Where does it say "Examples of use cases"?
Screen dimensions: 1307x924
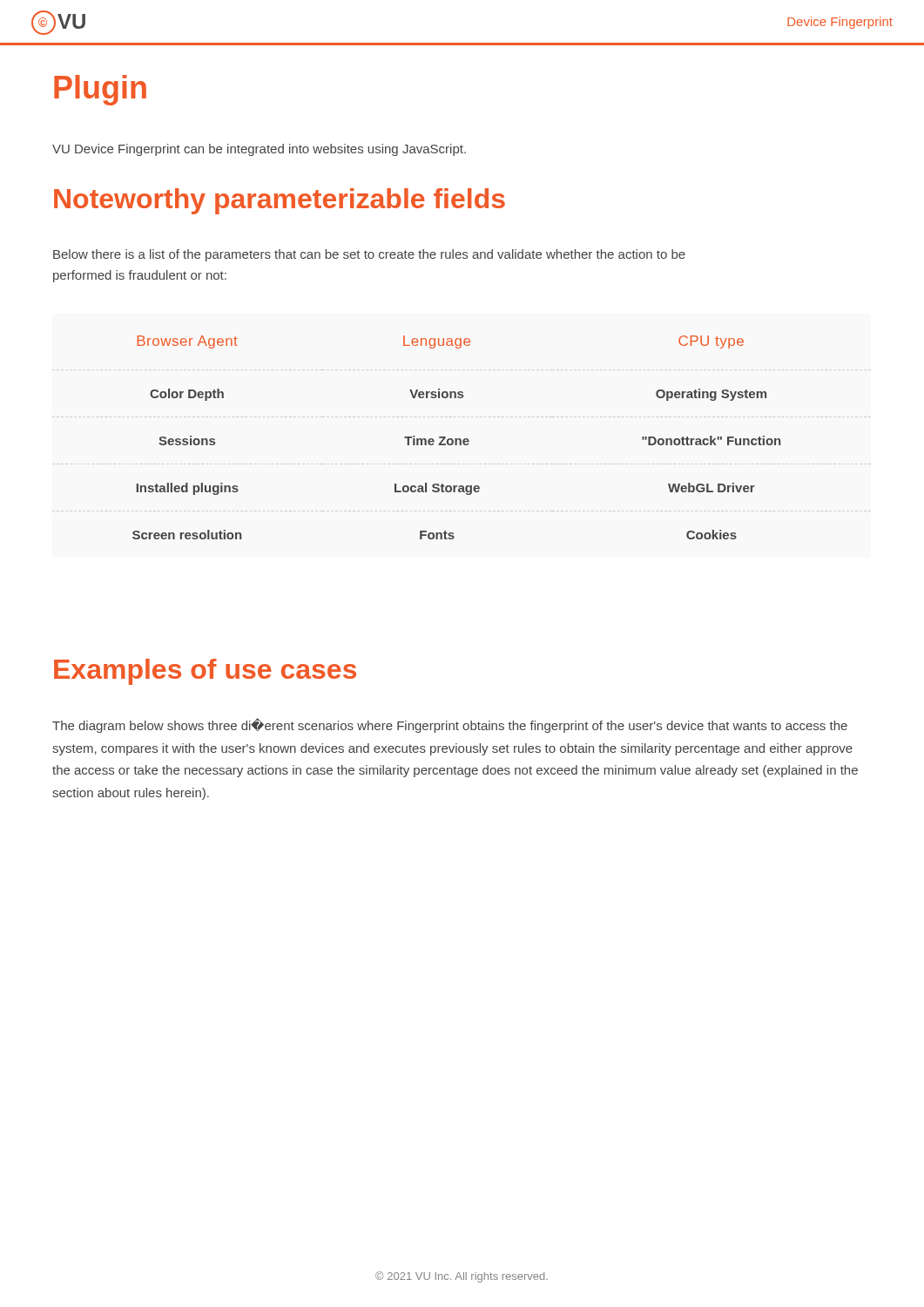pos(205,669)
